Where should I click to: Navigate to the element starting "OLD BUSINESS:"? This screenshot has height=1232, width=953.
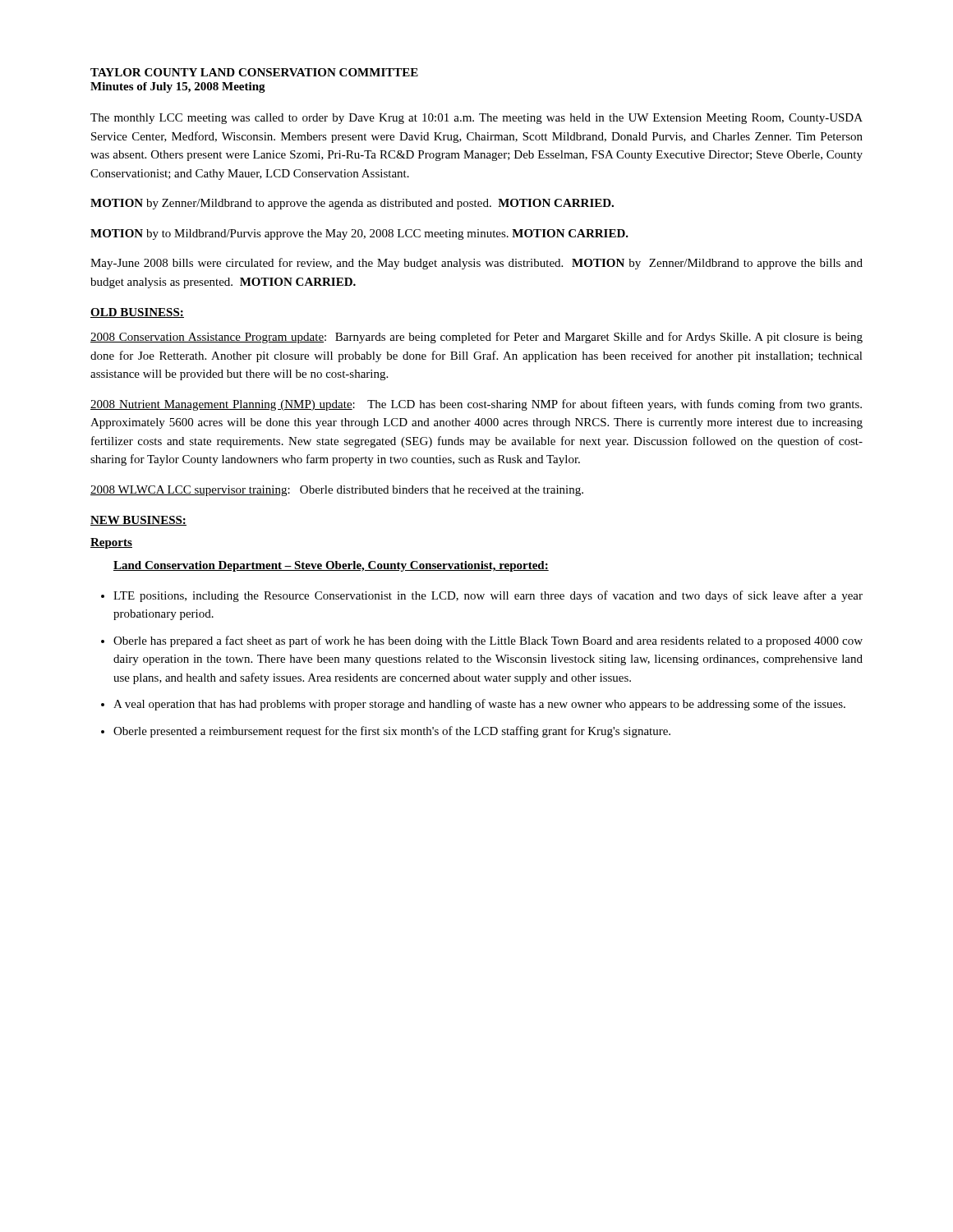tap(137, 312)
